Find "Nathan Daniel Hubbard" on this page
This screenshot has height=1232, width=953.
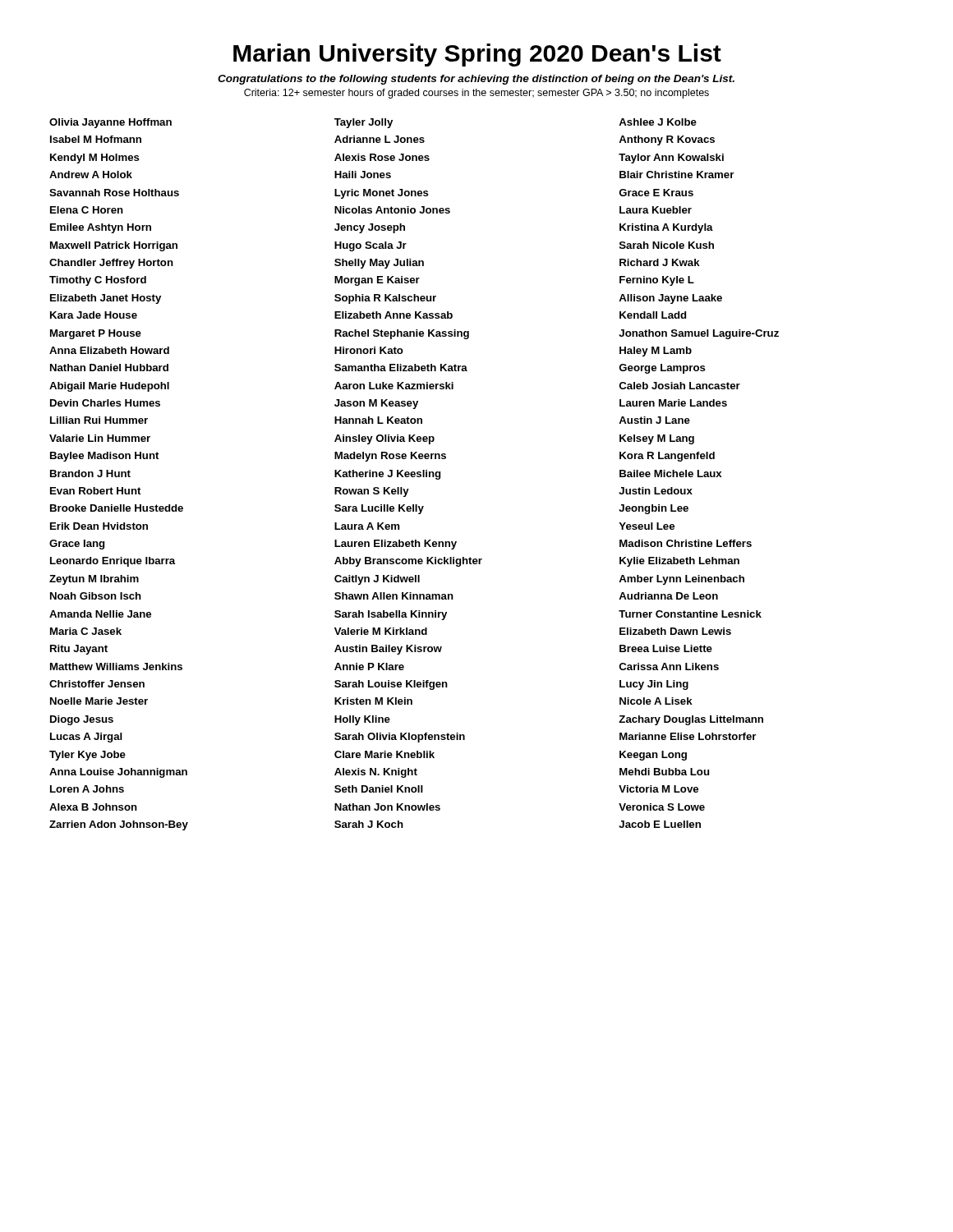109,368
